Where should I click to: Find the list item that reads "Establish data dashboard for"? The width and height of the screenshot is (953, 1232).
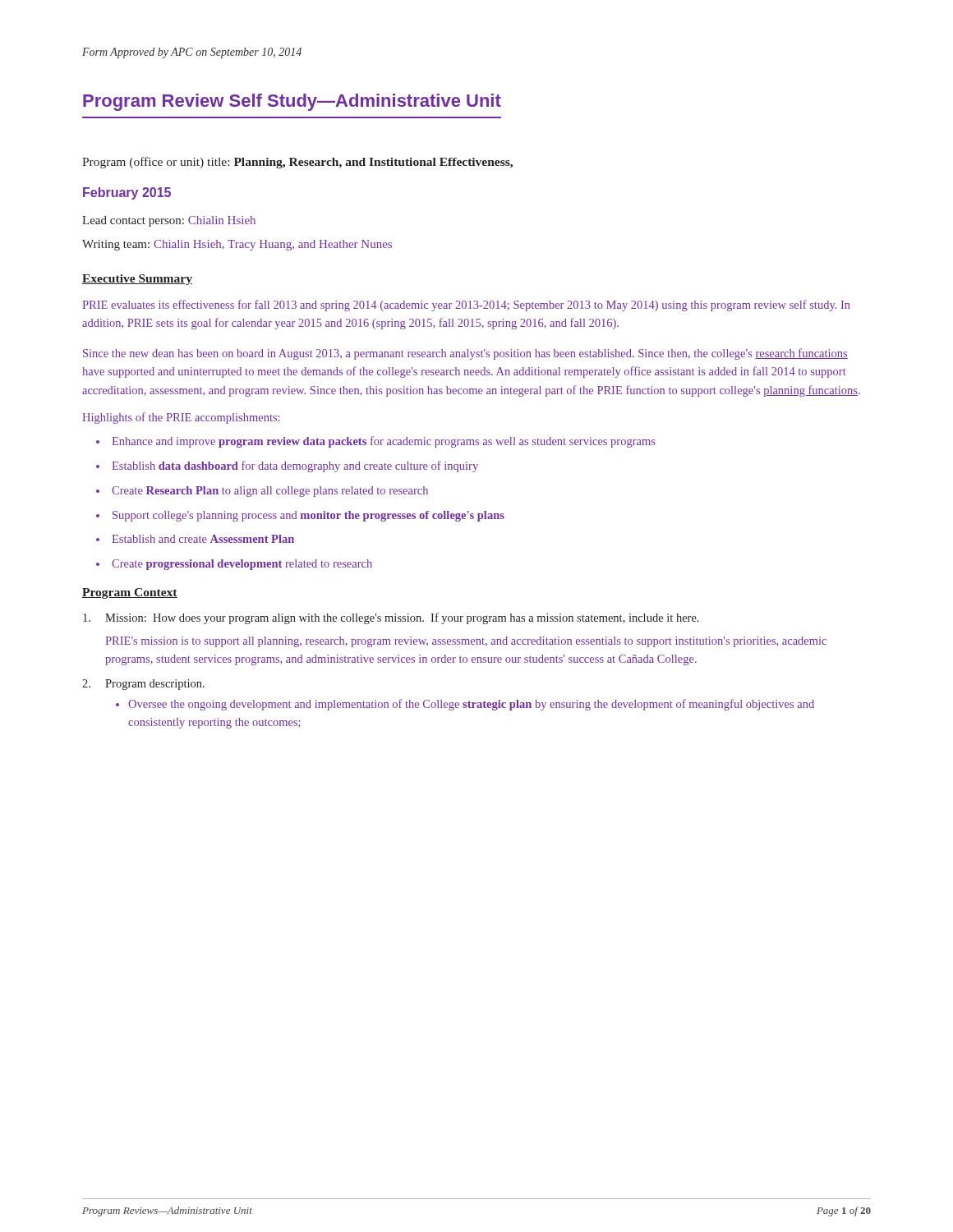[295, 467]
